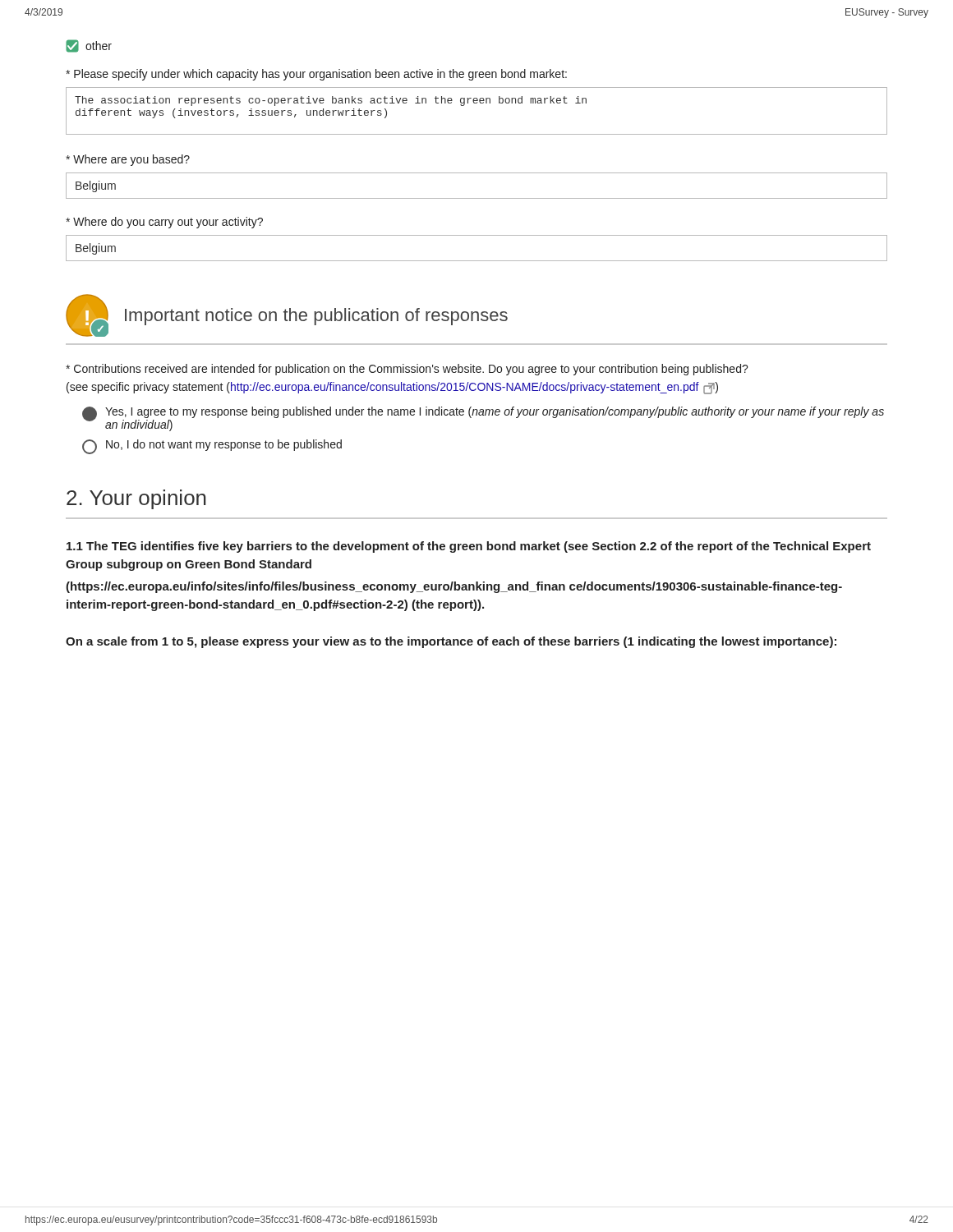Navigate to the text starting "On a scale"
This screenshot has width=953, height=1232.
[452, 641]
